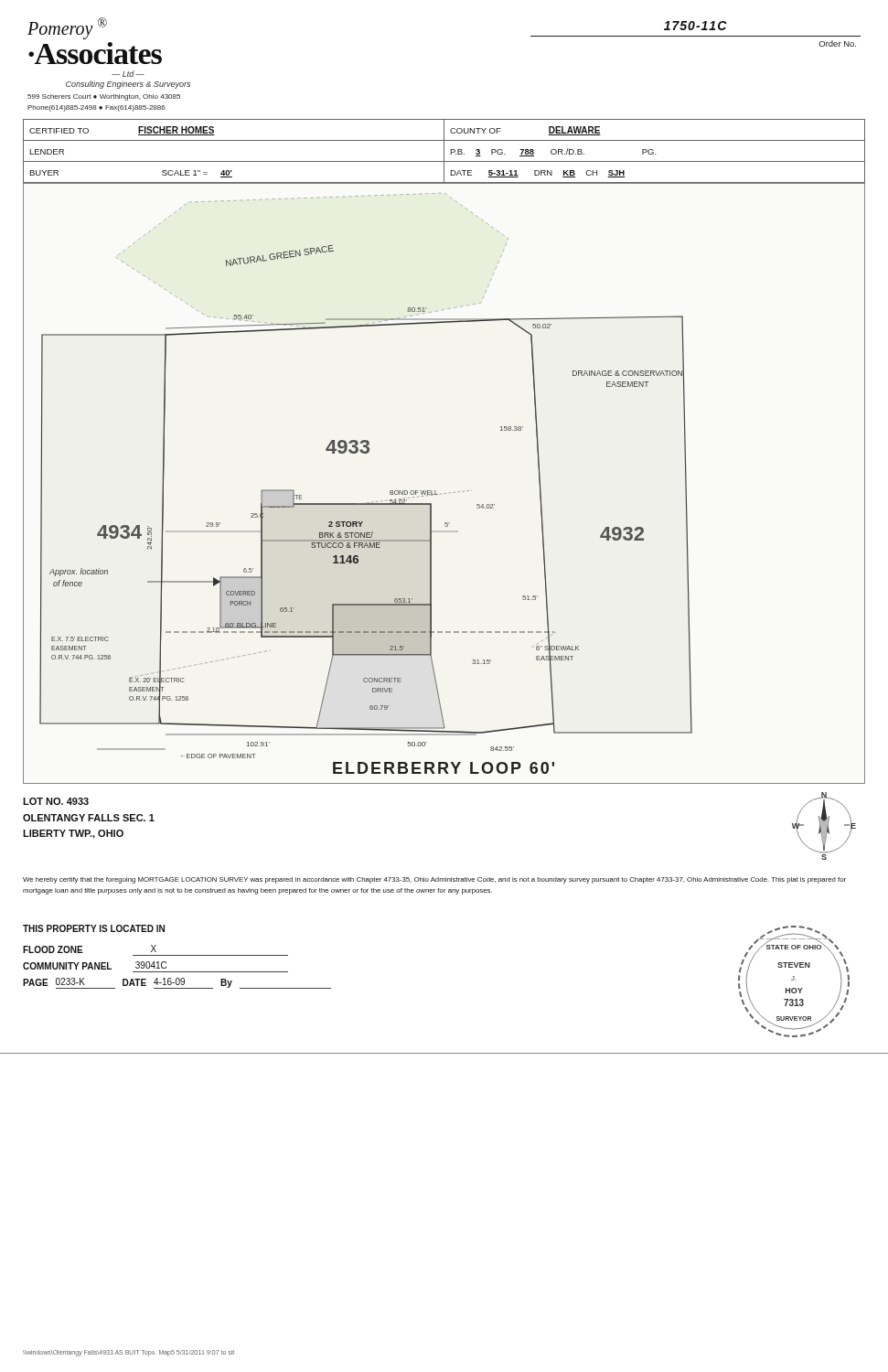Select the engineering diagram
Image resolution: width=888 pixels, height=1372 pixels.
pyautogui.click(x=444, y=483)
